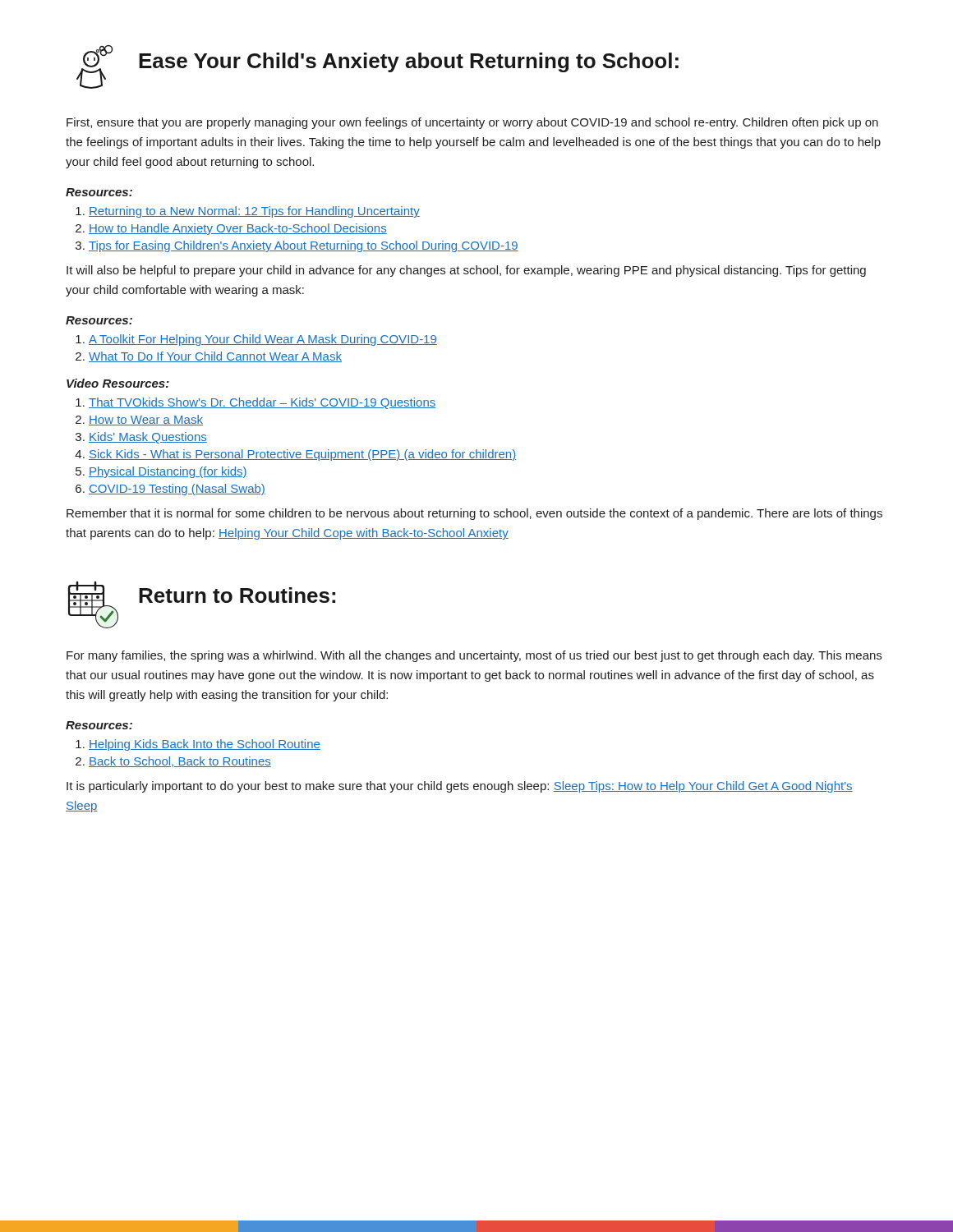953x1232 pixels.
Task: Select the list item containing "COVID-19 Testing (Nasal Swab)"
Action: (177, 488)
